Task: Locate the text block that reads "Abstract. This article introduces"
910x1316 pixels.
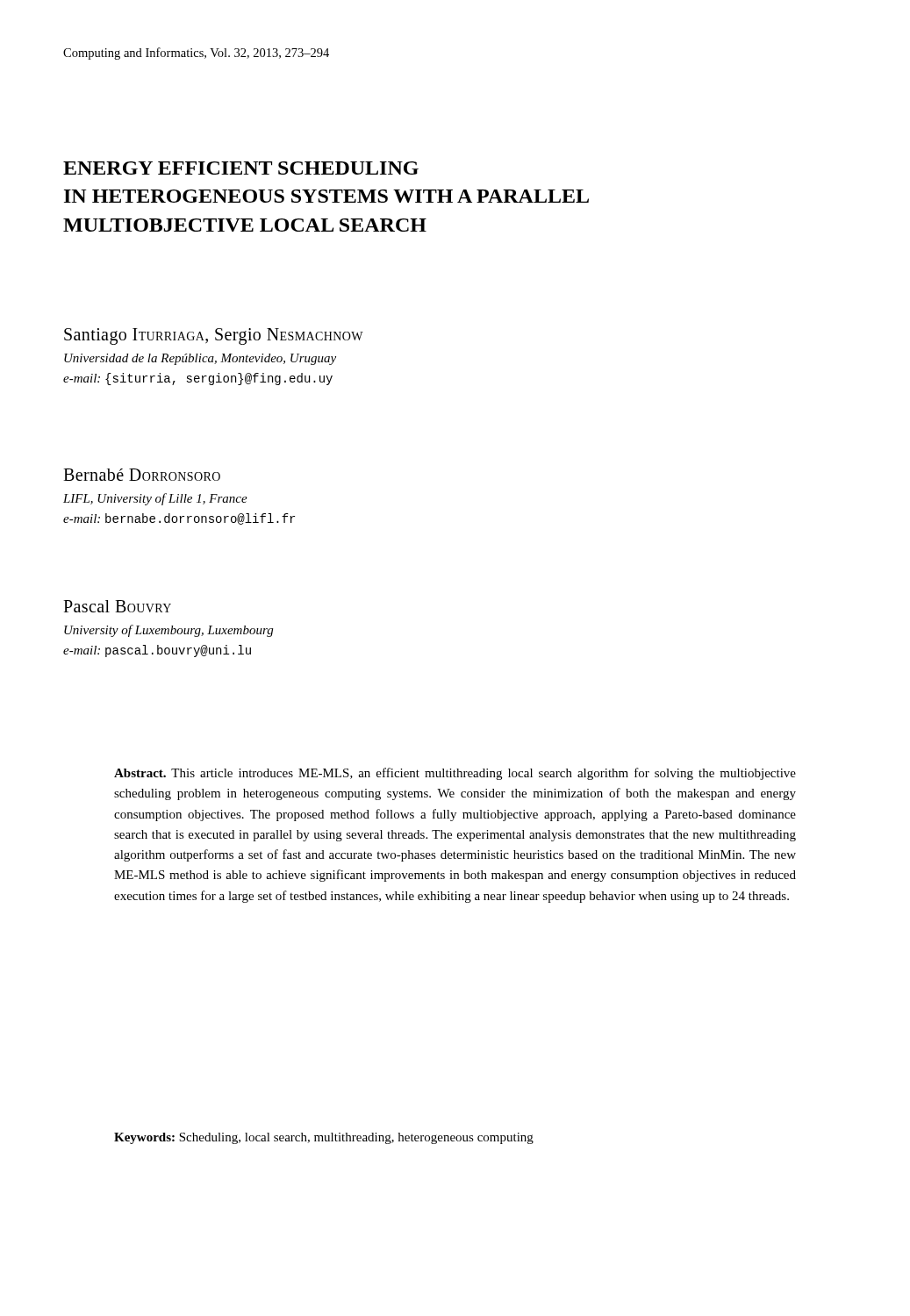Action: 455,835
